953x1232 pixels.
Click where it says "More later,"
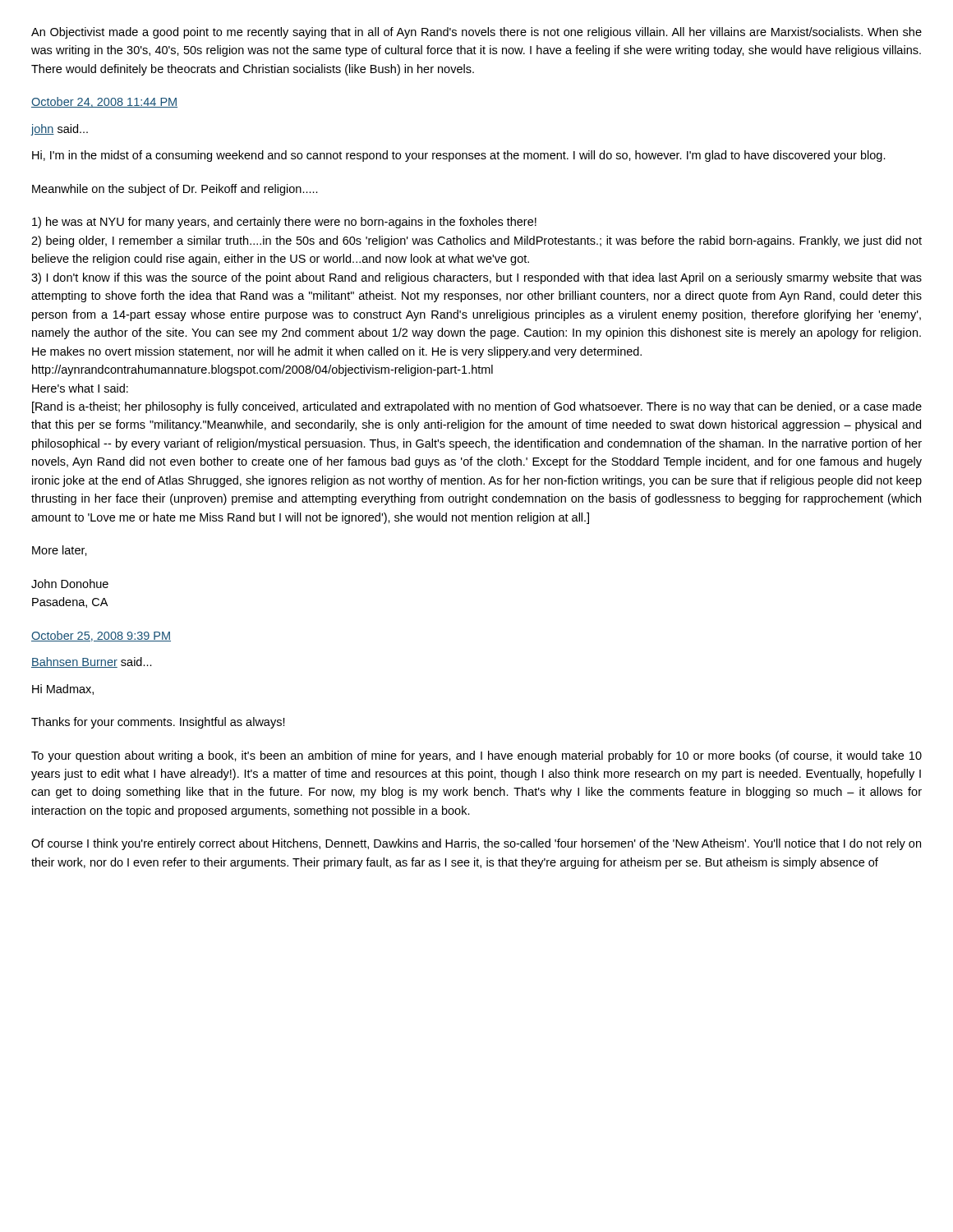click(x=59, y=551)
